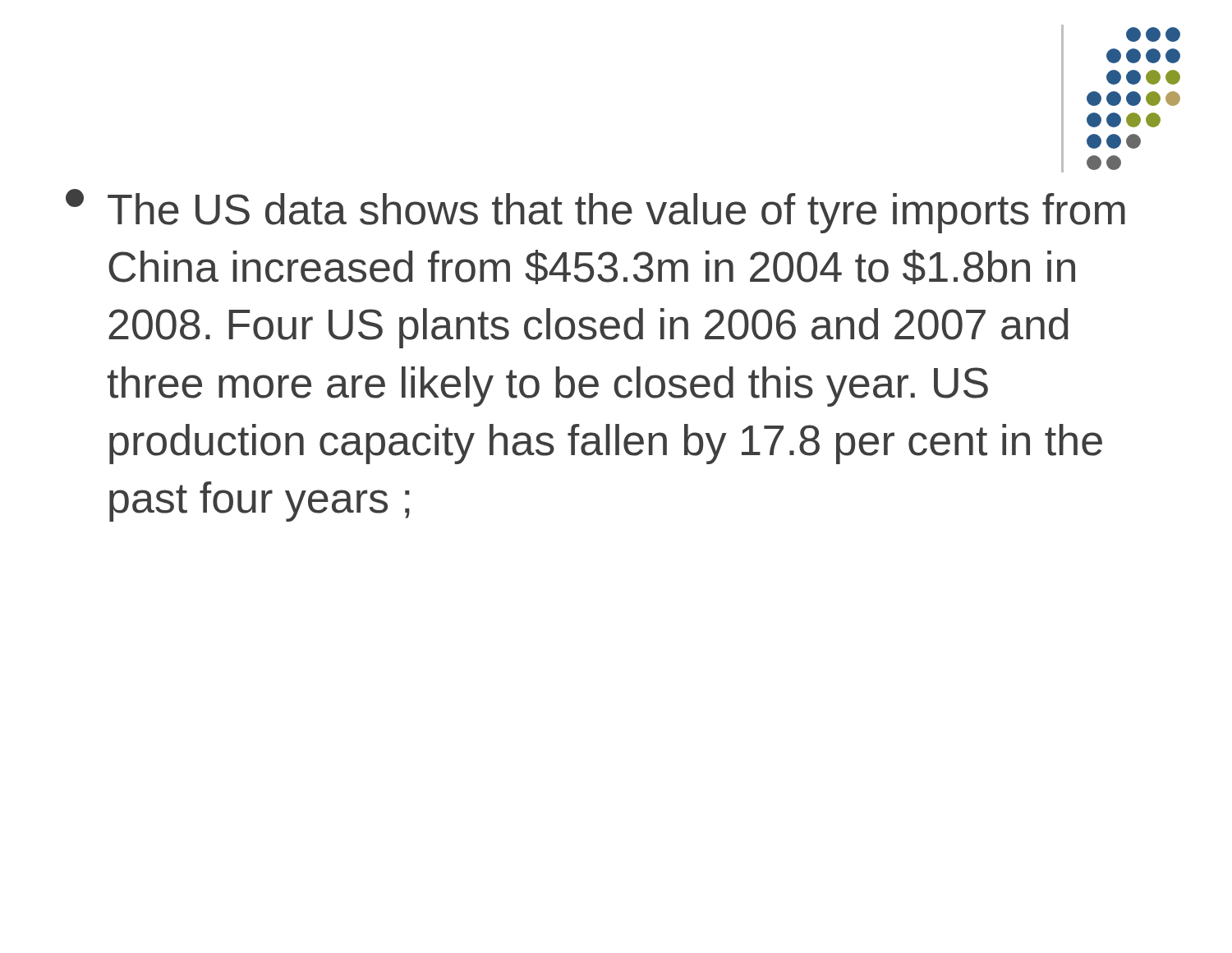
Task: Where is the passage that starts "The US data shows that the value of"?
Action: pyautogui.click(x=616, y=354)
